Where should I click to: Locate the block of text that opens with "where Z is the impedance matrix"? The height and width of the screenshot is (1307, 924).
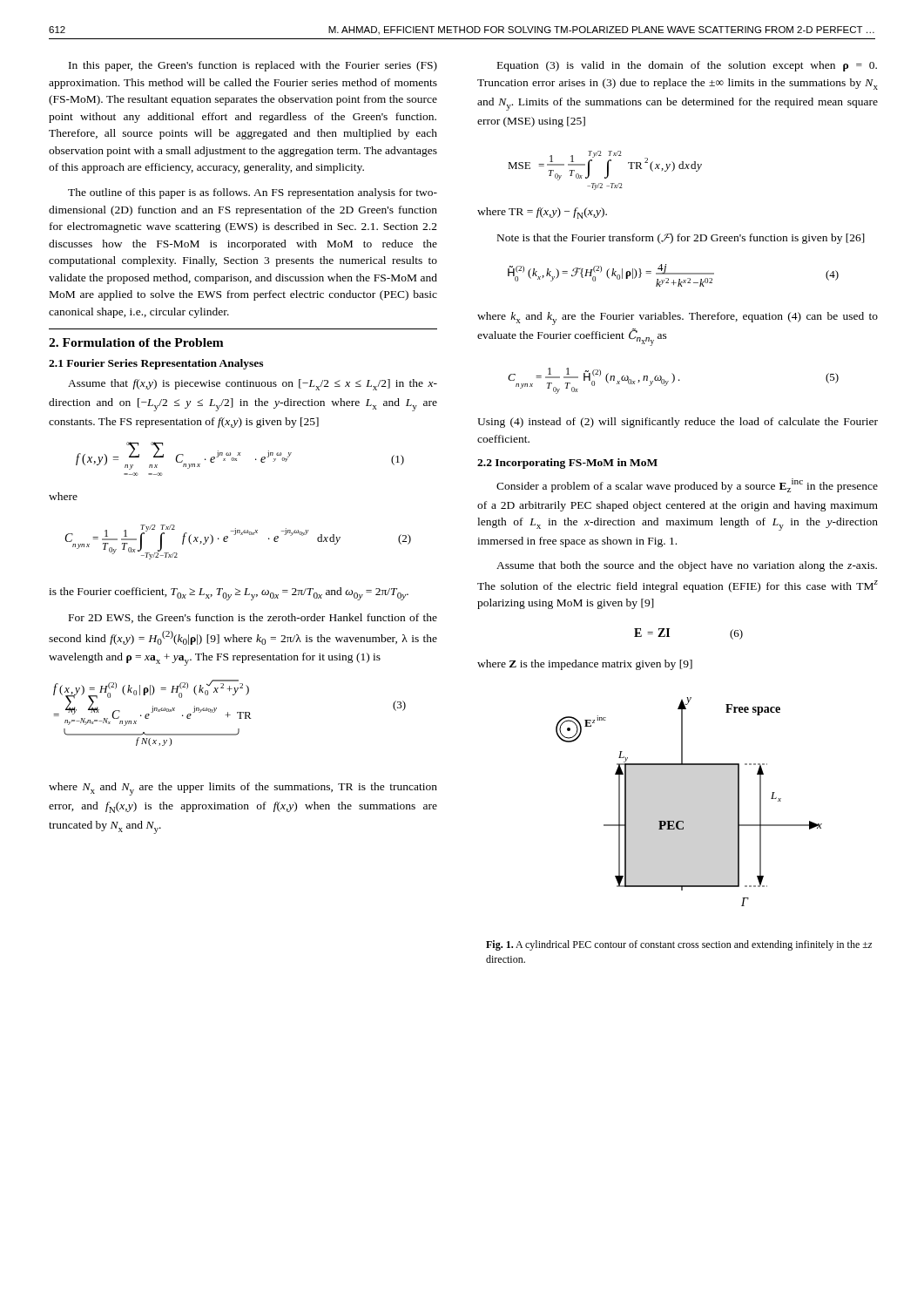point(678,664)
